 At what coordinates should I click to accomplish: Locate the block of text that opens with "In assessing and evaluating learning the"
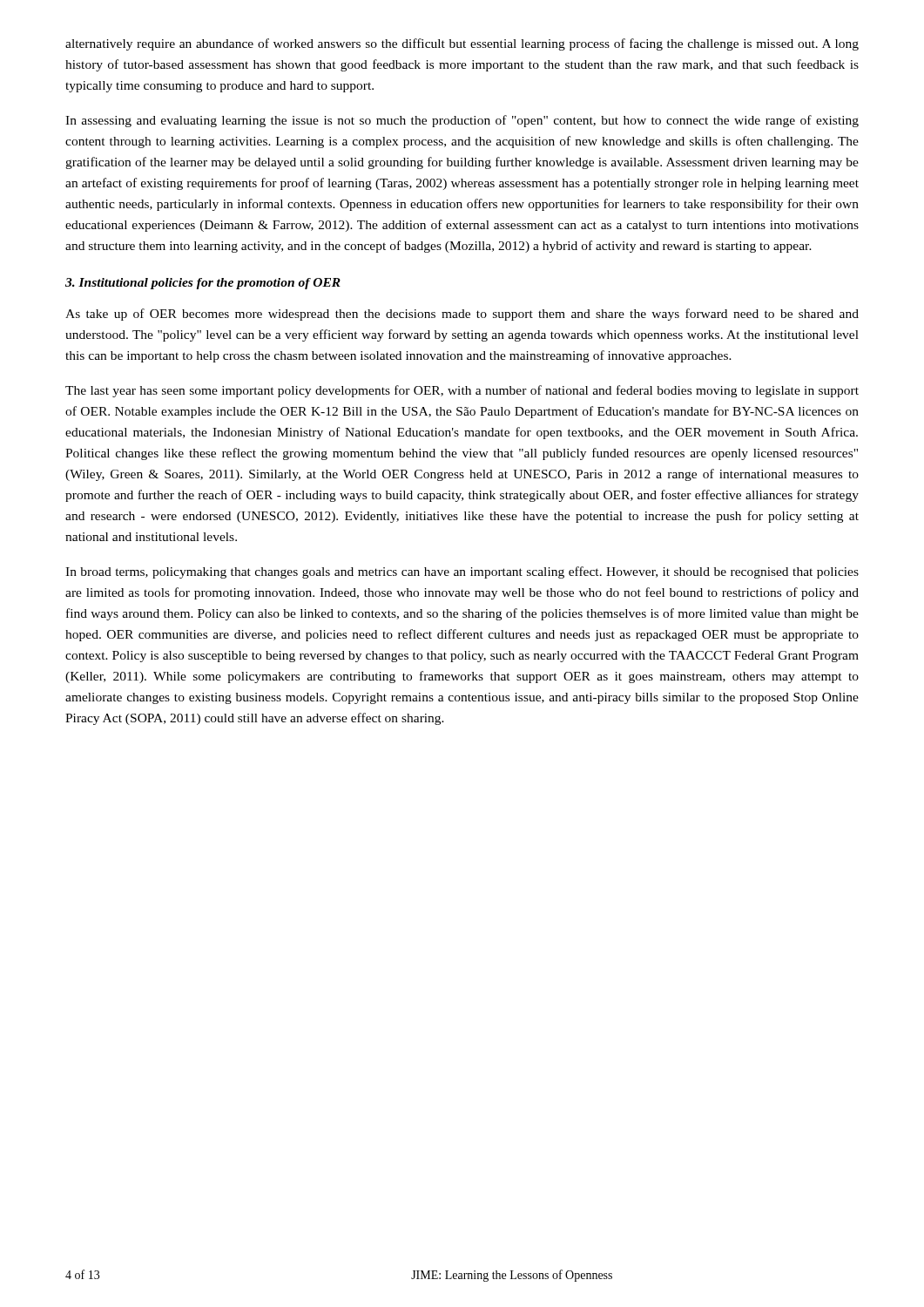click(x=462, y=183)
